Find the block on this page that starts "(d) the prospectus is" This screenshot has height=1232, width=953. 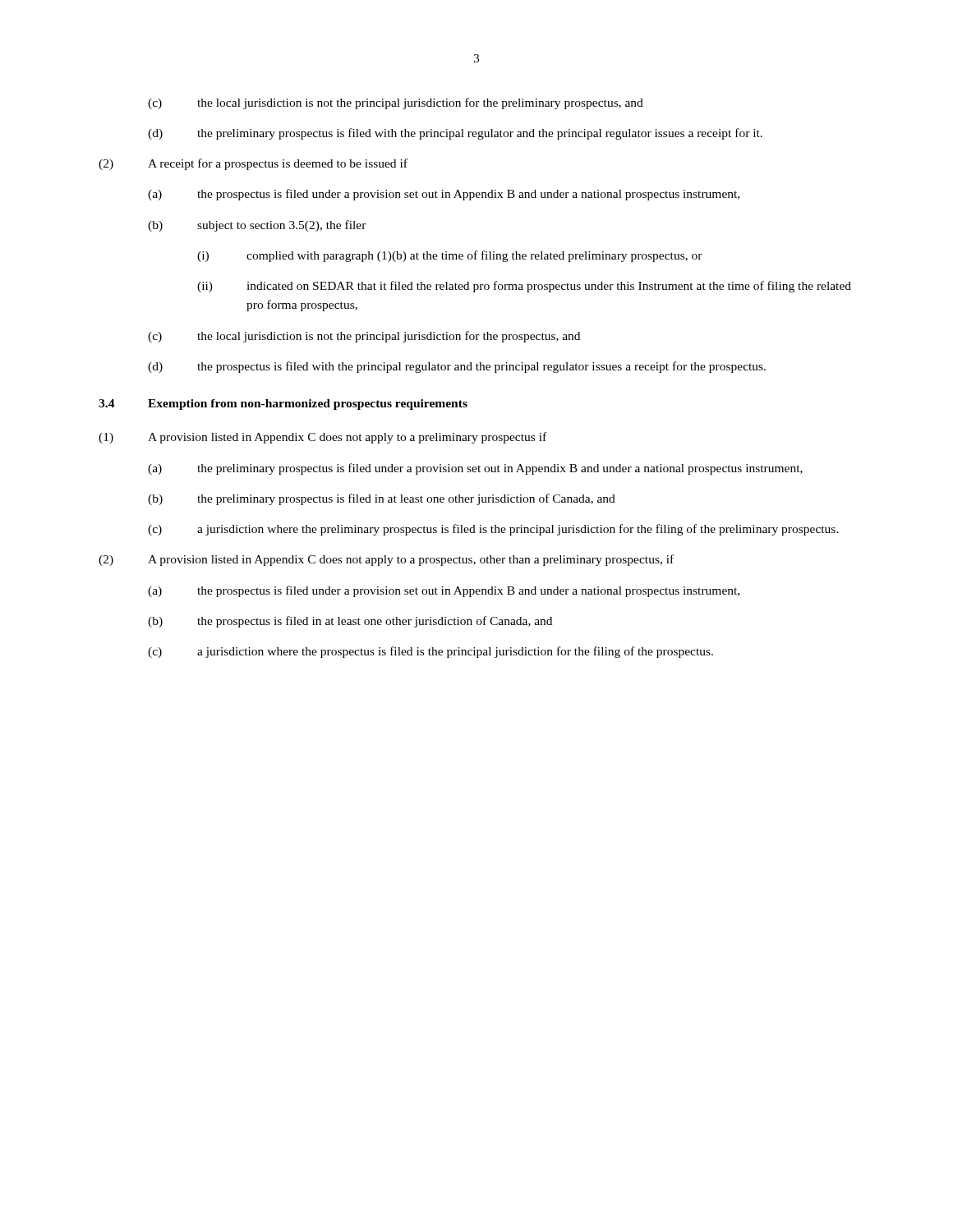501,366
